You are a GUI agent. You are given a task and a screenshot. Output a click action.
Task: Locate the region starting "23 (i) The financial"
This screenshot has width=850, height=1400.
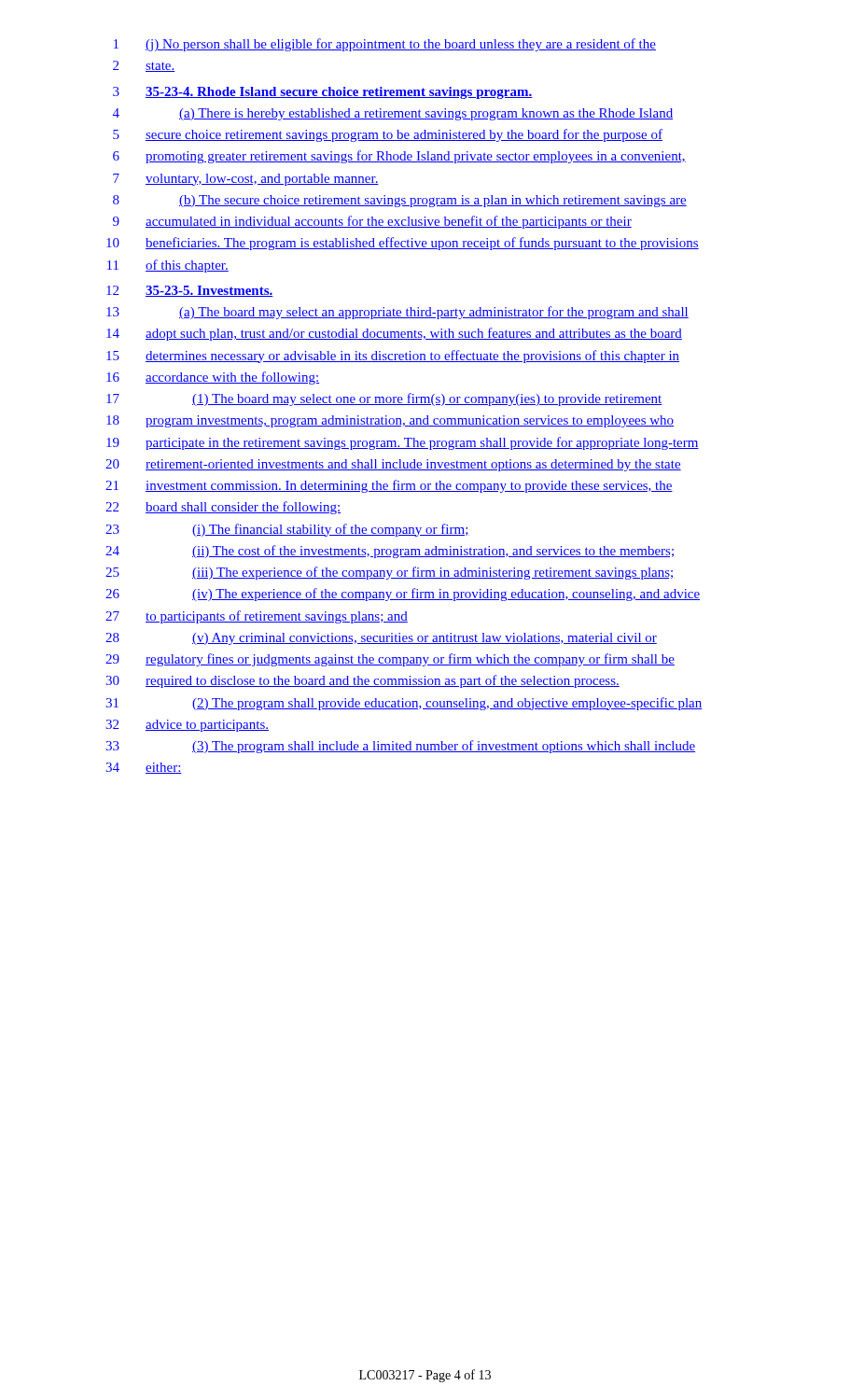[434, 529]
